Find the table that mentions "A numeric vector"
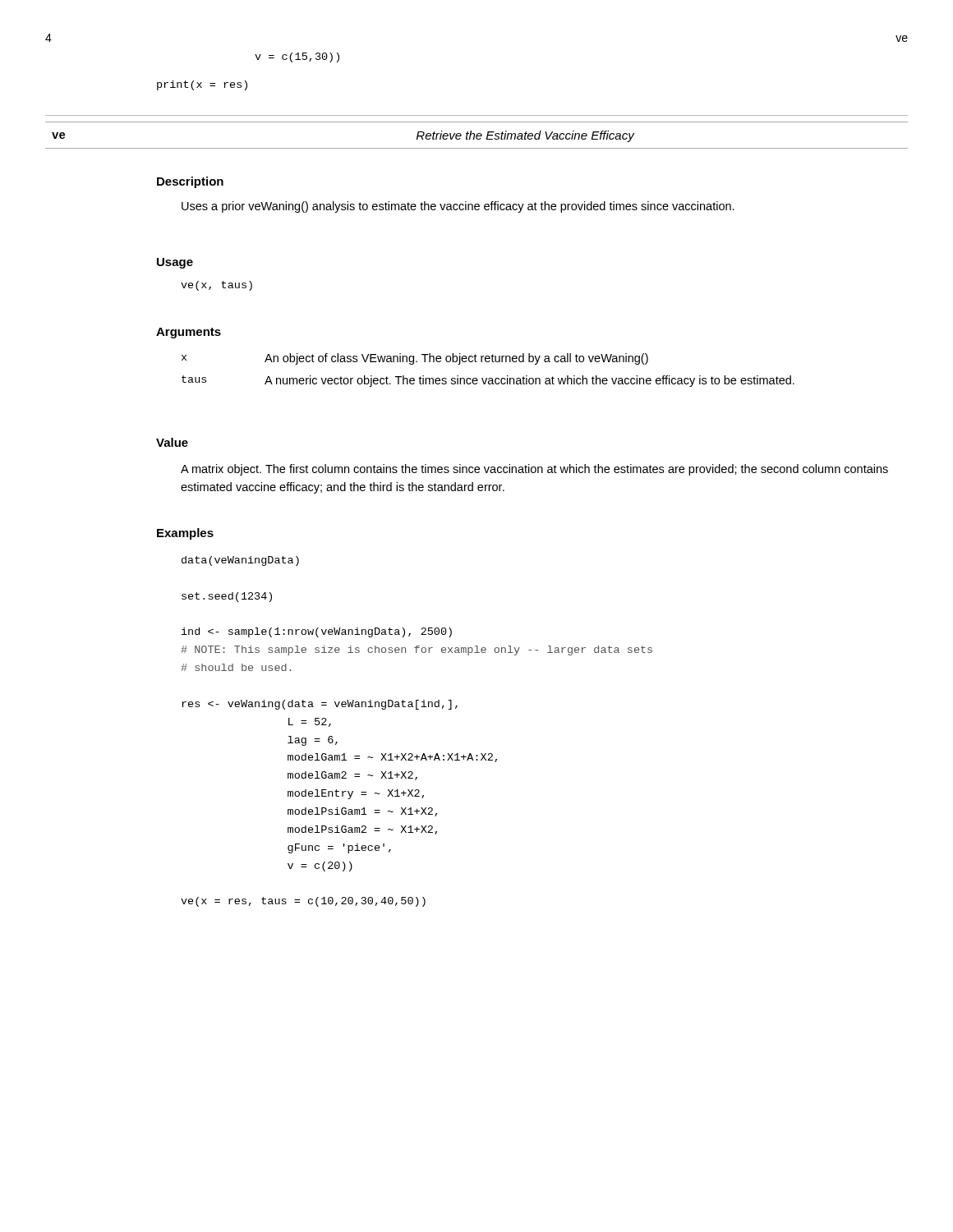 [x=542, y=371]
